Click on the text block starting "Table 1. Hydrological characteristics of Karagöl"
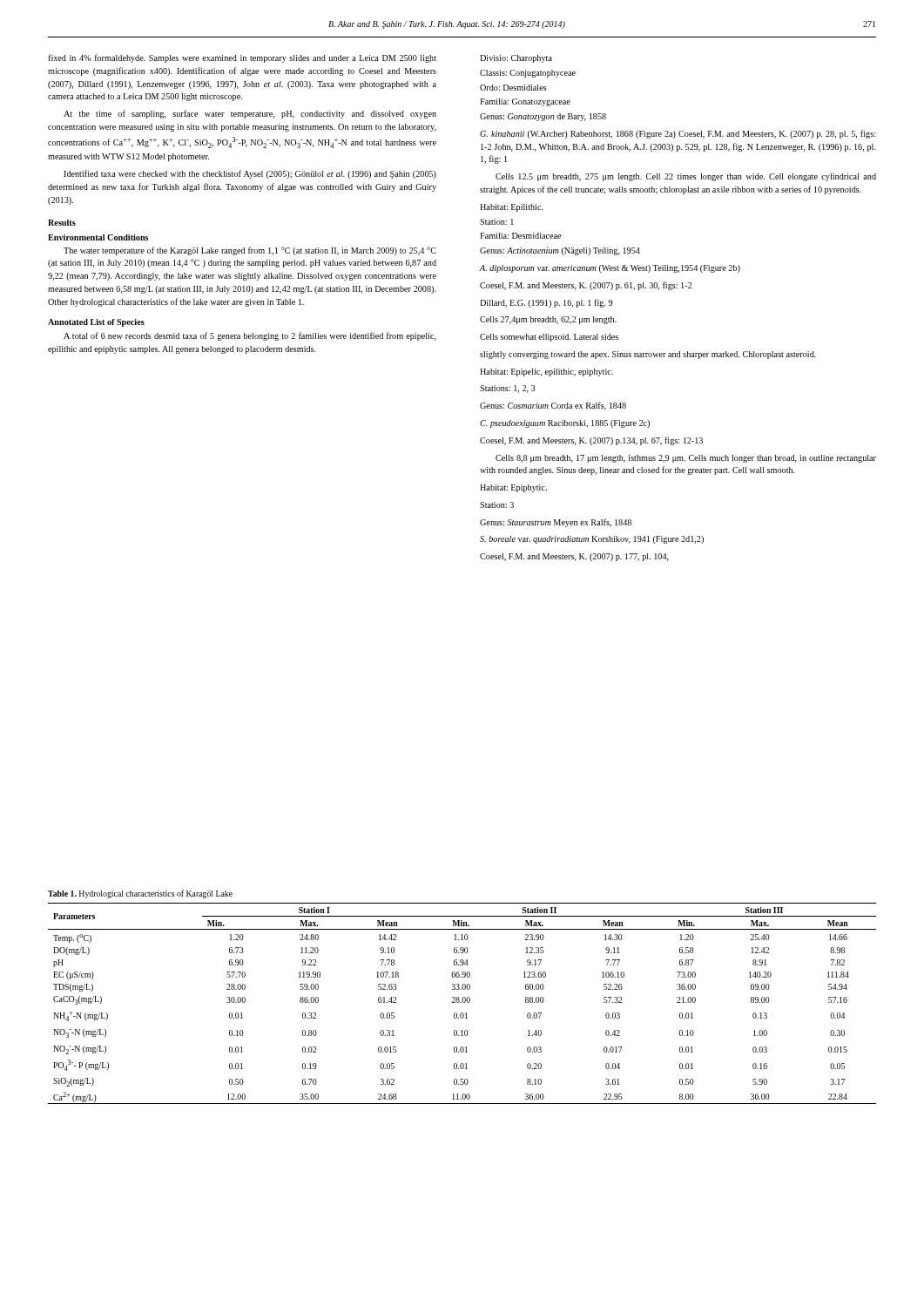 140,894
